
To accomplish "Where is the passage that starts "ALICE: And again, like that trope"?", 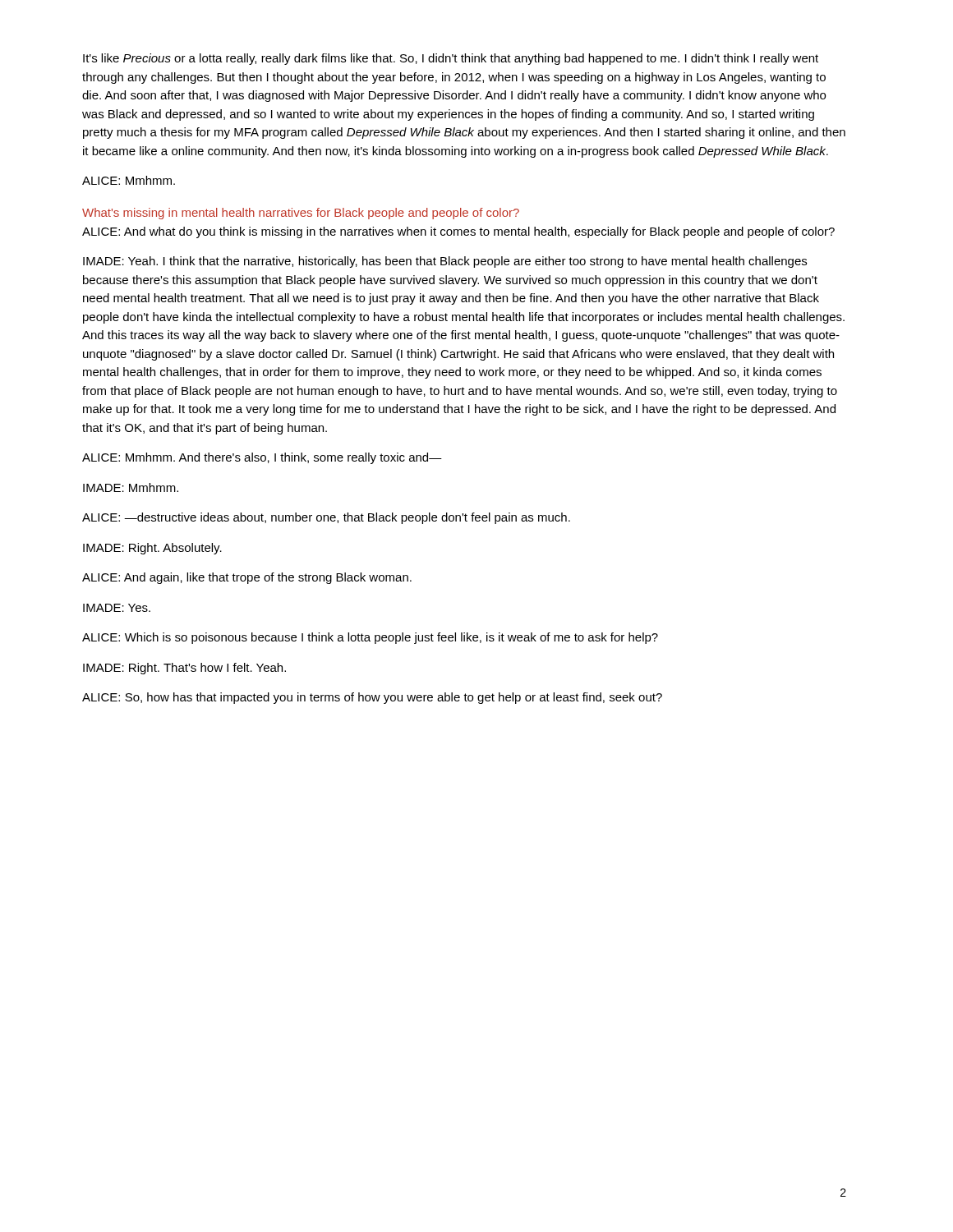I will click(x=247, y=577).
